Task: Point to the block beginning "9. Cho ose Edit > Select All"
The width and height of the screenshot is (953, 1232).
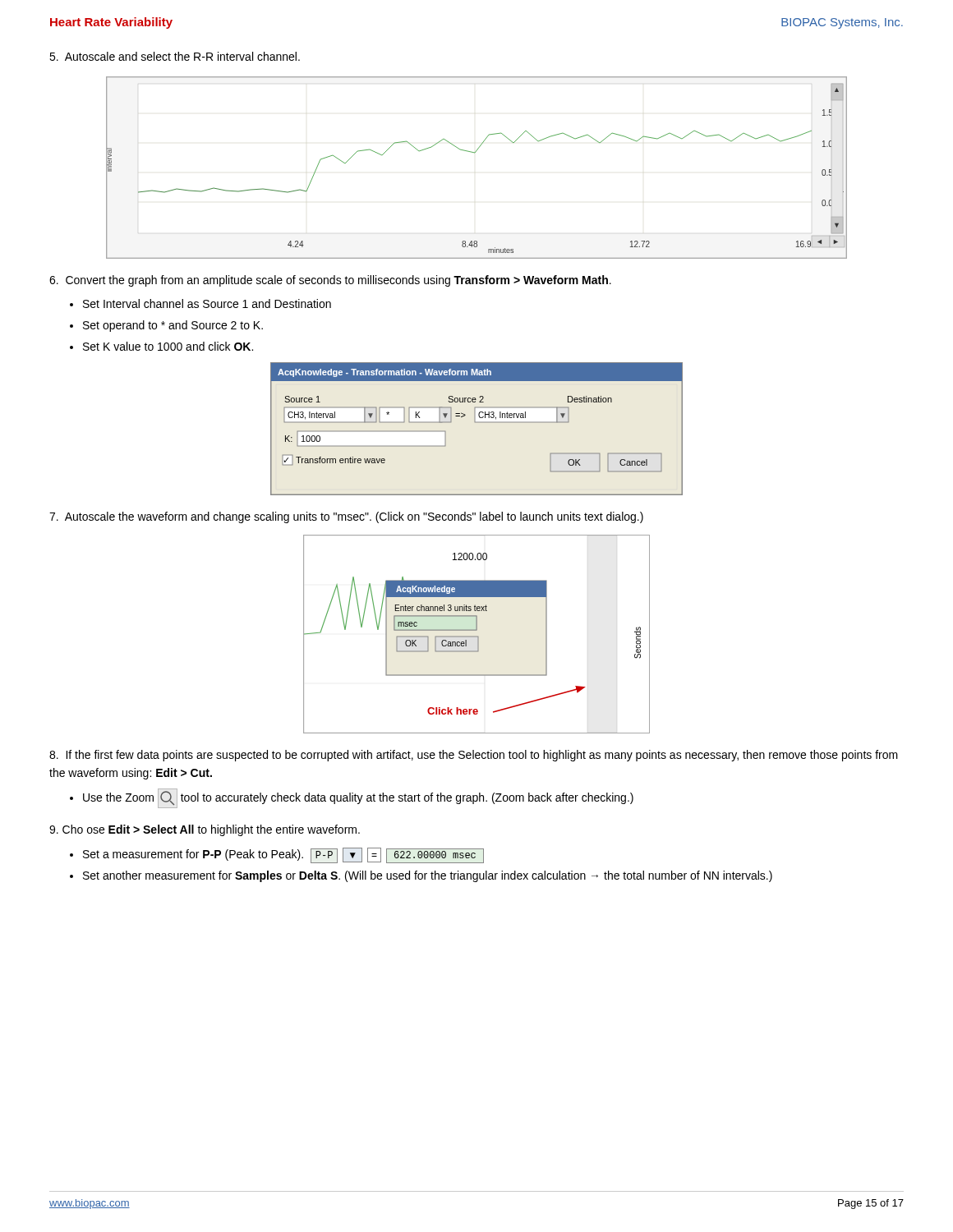Action: (205, 830)
